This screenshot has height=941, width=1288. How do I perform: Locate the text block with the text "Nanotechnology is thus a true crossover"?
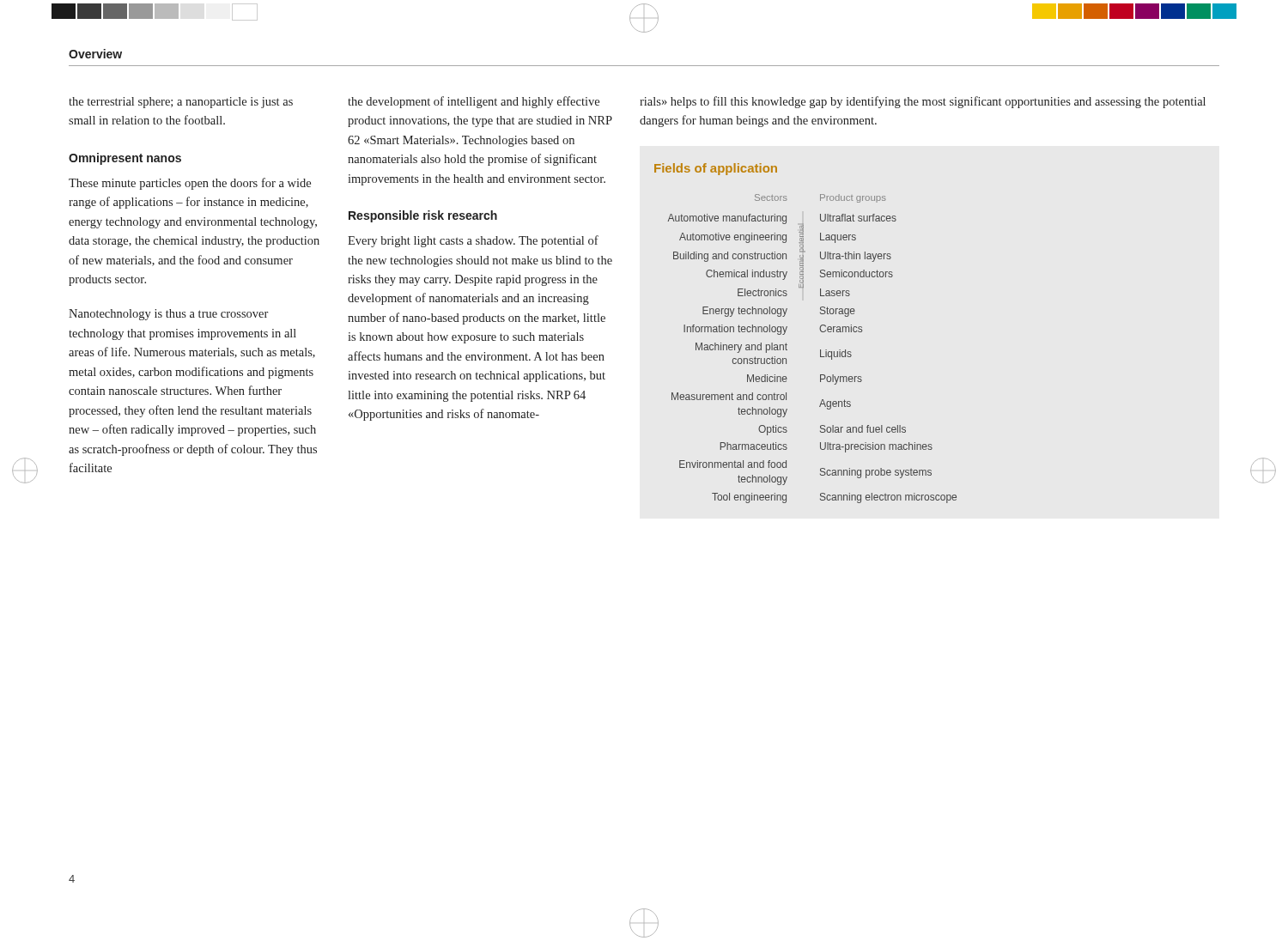[x=193, y=391]
